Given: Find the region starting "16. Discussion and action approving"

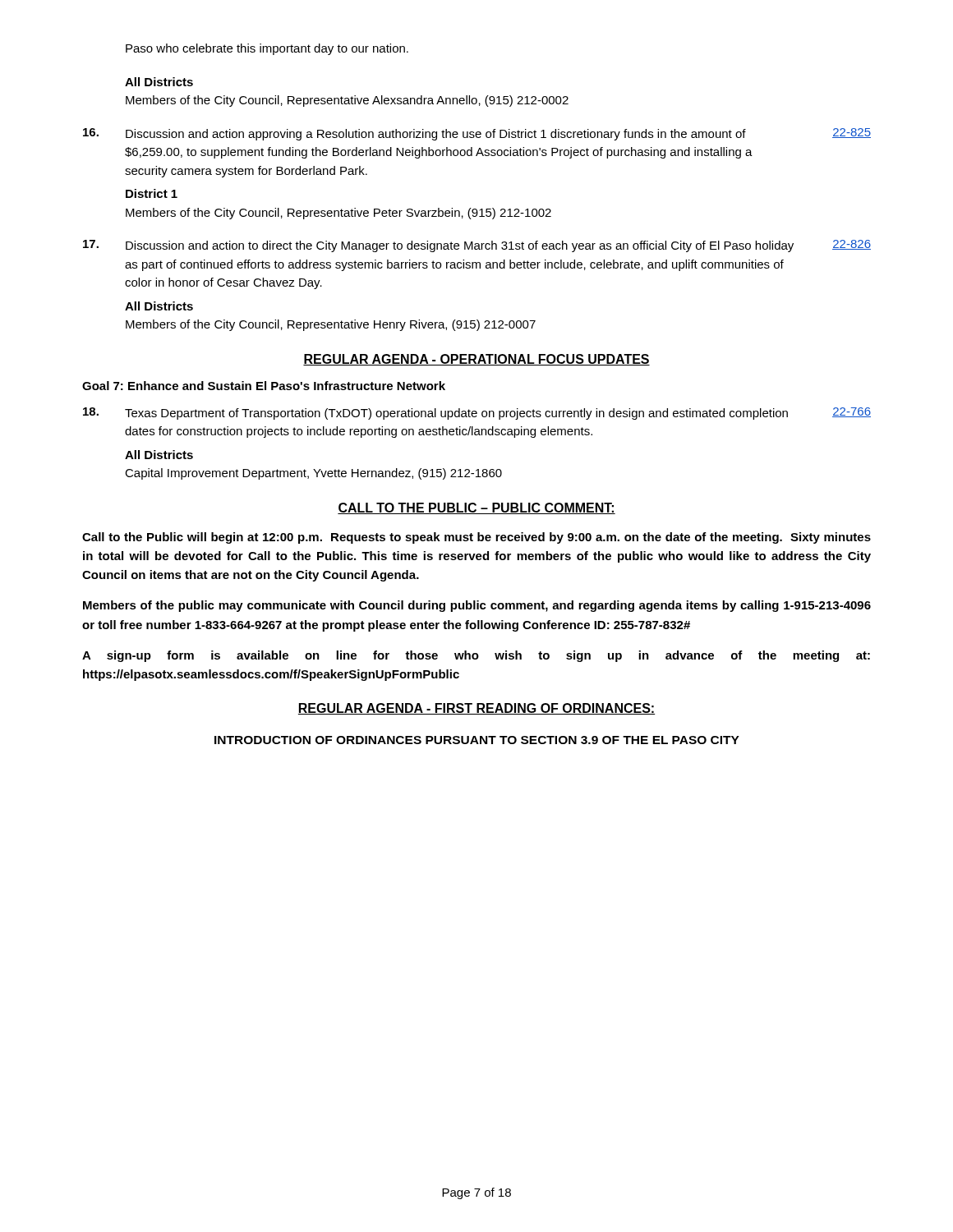Looking at the screenshot, I should click(476, 152).
